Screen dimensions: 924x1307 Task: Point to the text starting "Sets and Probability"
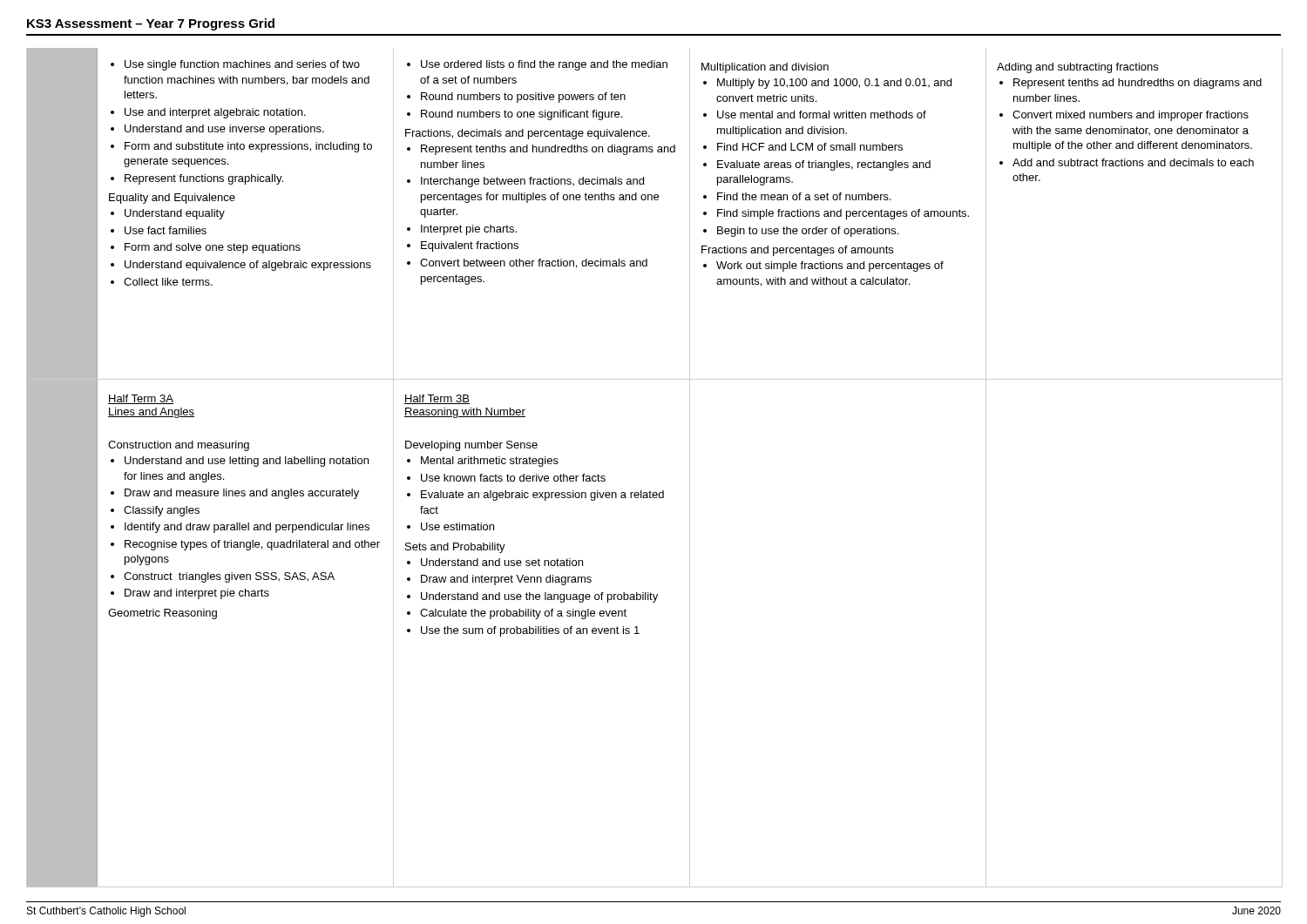[x=455, y=546]
